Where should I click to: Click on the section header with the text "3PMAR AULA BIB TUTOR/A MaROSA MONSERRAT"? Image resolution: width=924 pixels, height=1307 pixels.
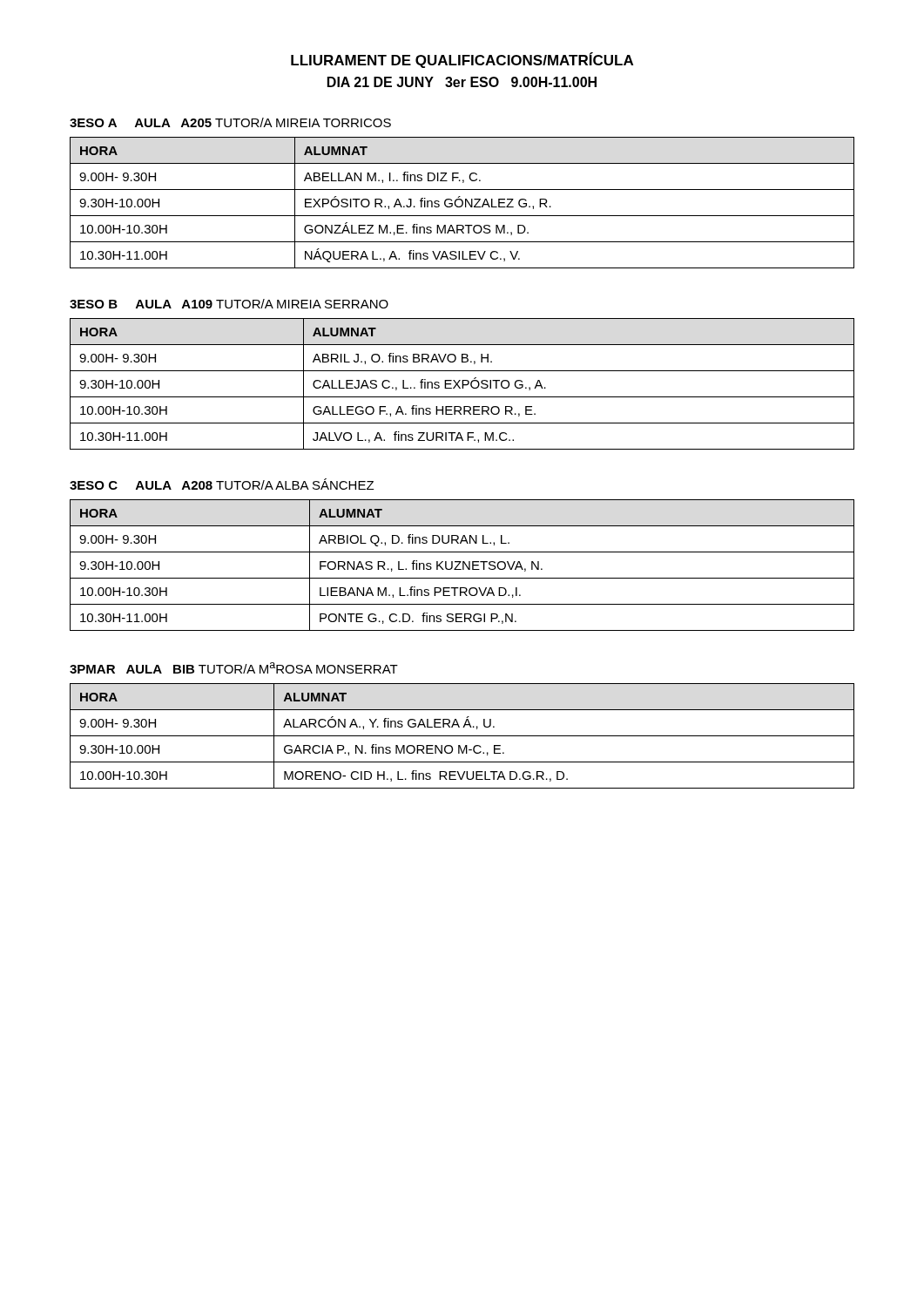234,667
